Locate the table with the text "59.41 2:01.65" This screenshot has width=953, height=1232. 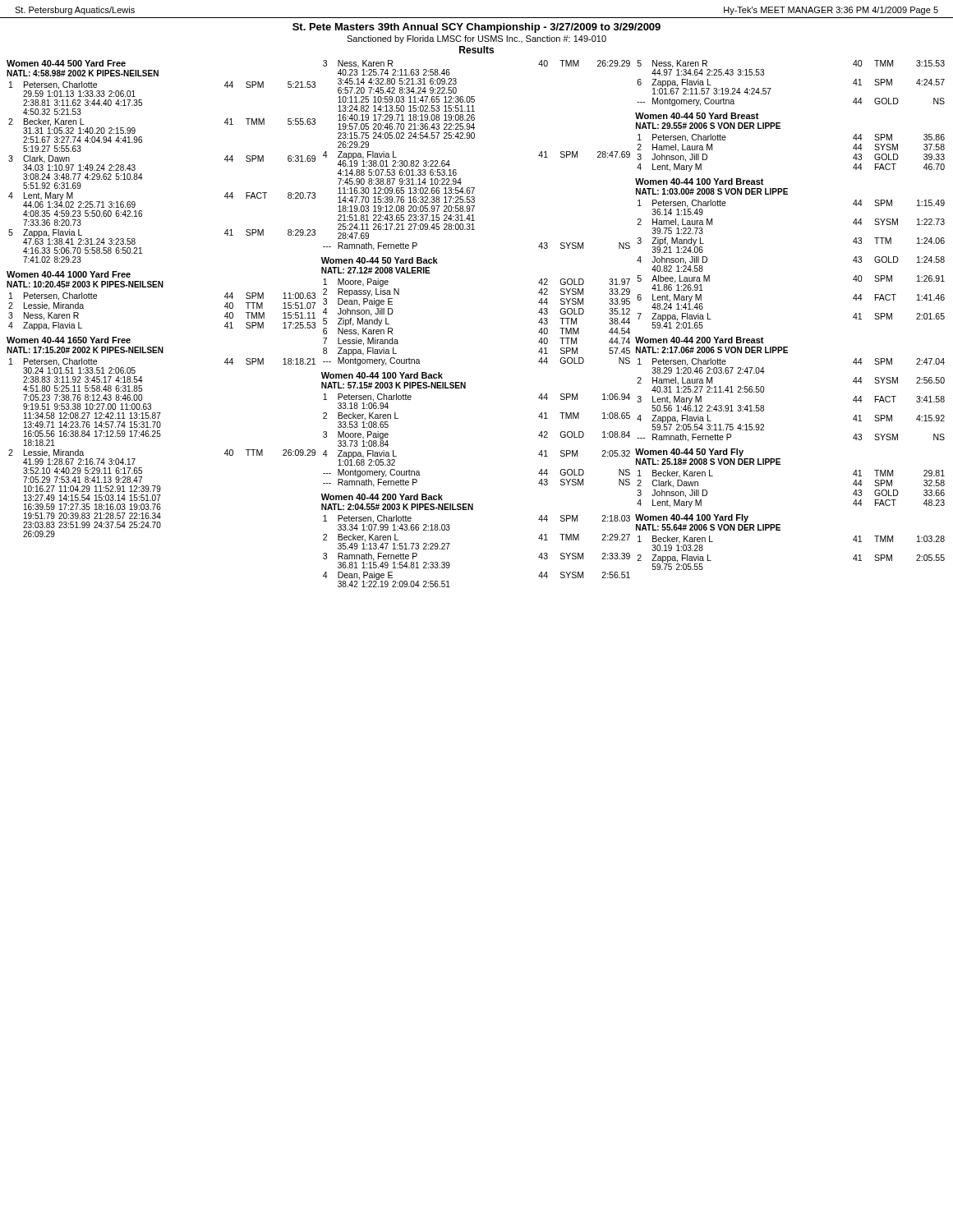click(x=791, y=253)
